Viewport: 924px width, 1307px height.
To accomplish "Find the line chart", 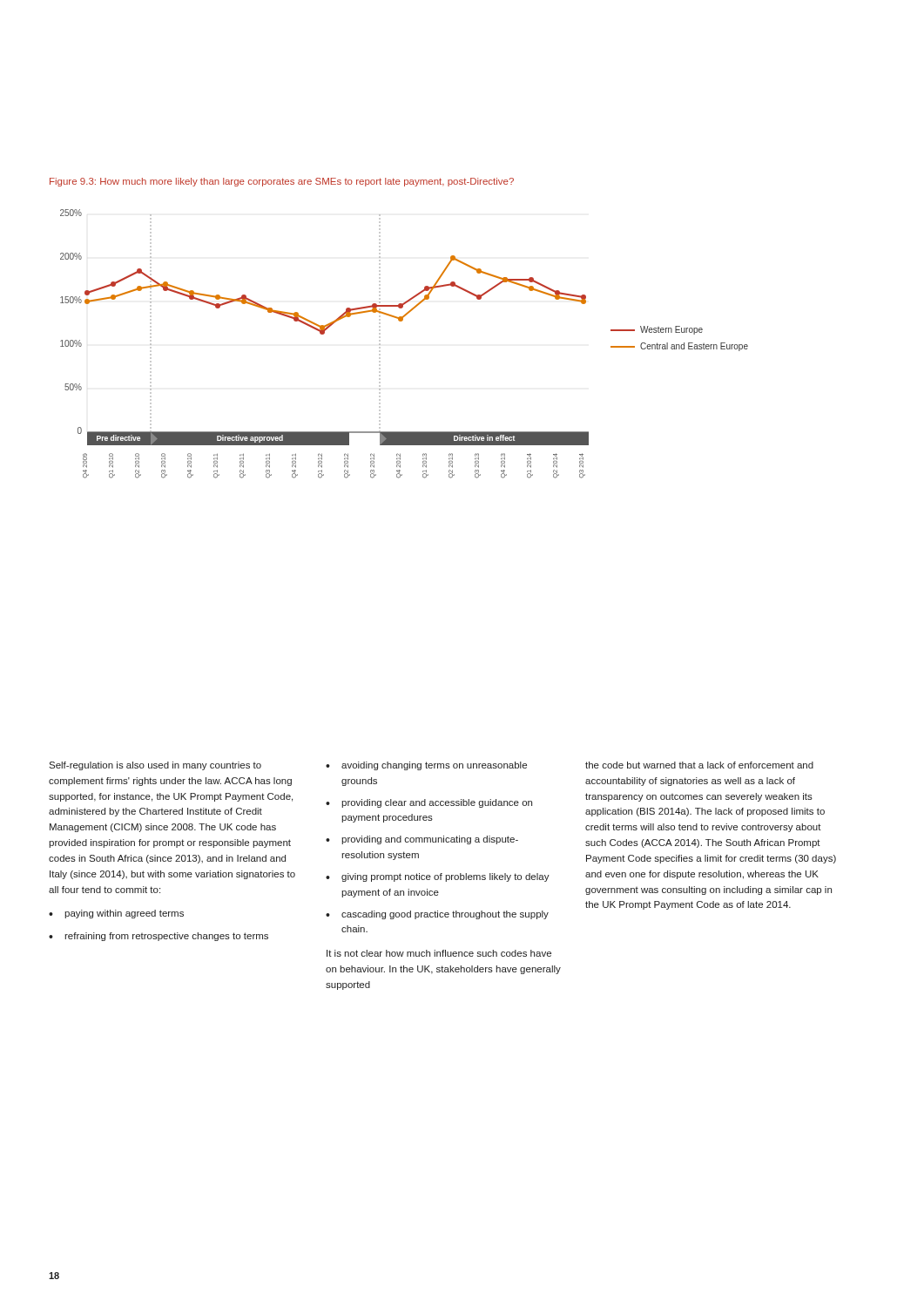I will (406, 347).
